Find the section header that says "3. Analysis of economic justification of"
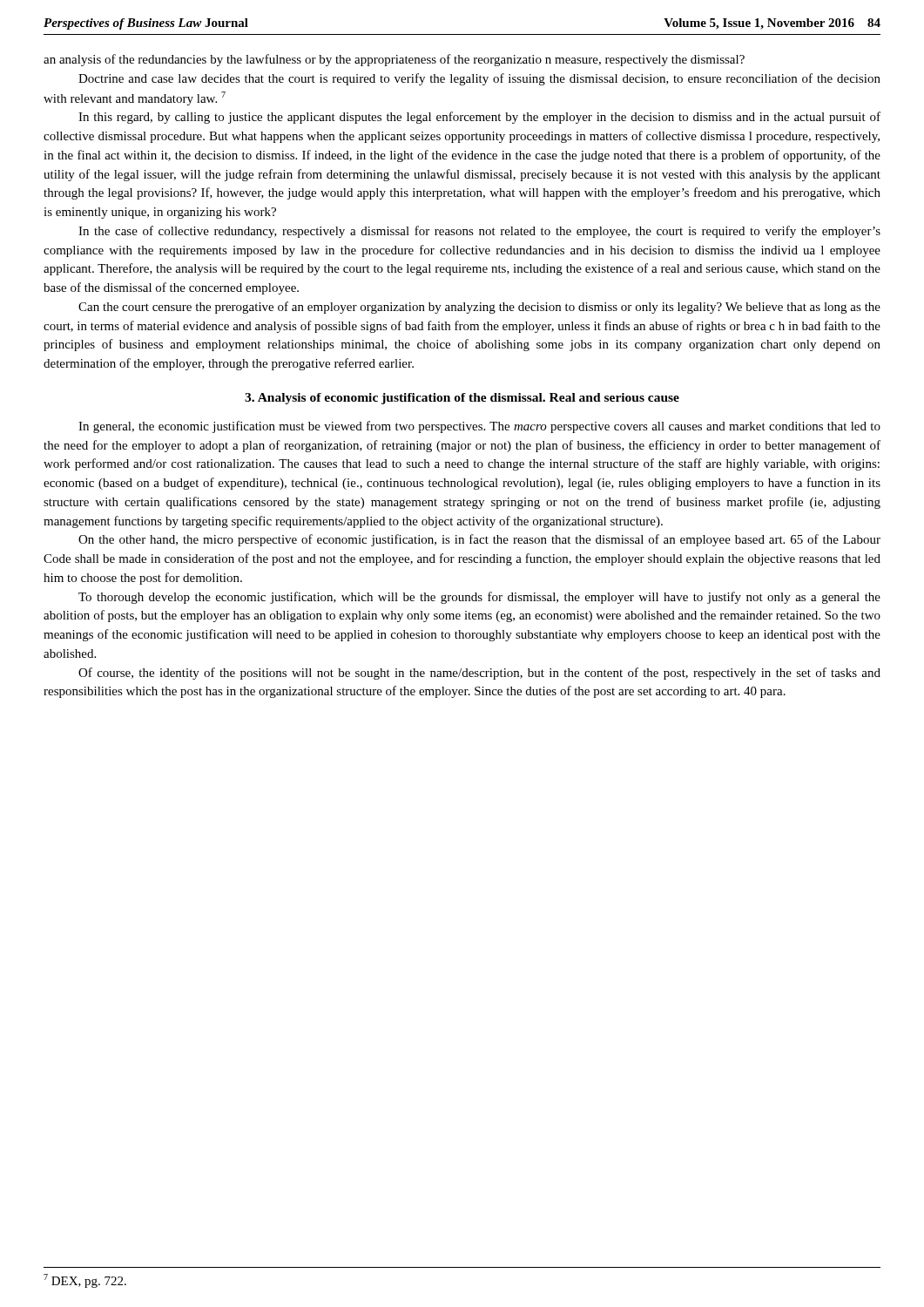Image resolution: width=924 pixels, height=1307 pixels. coord(462,397)
